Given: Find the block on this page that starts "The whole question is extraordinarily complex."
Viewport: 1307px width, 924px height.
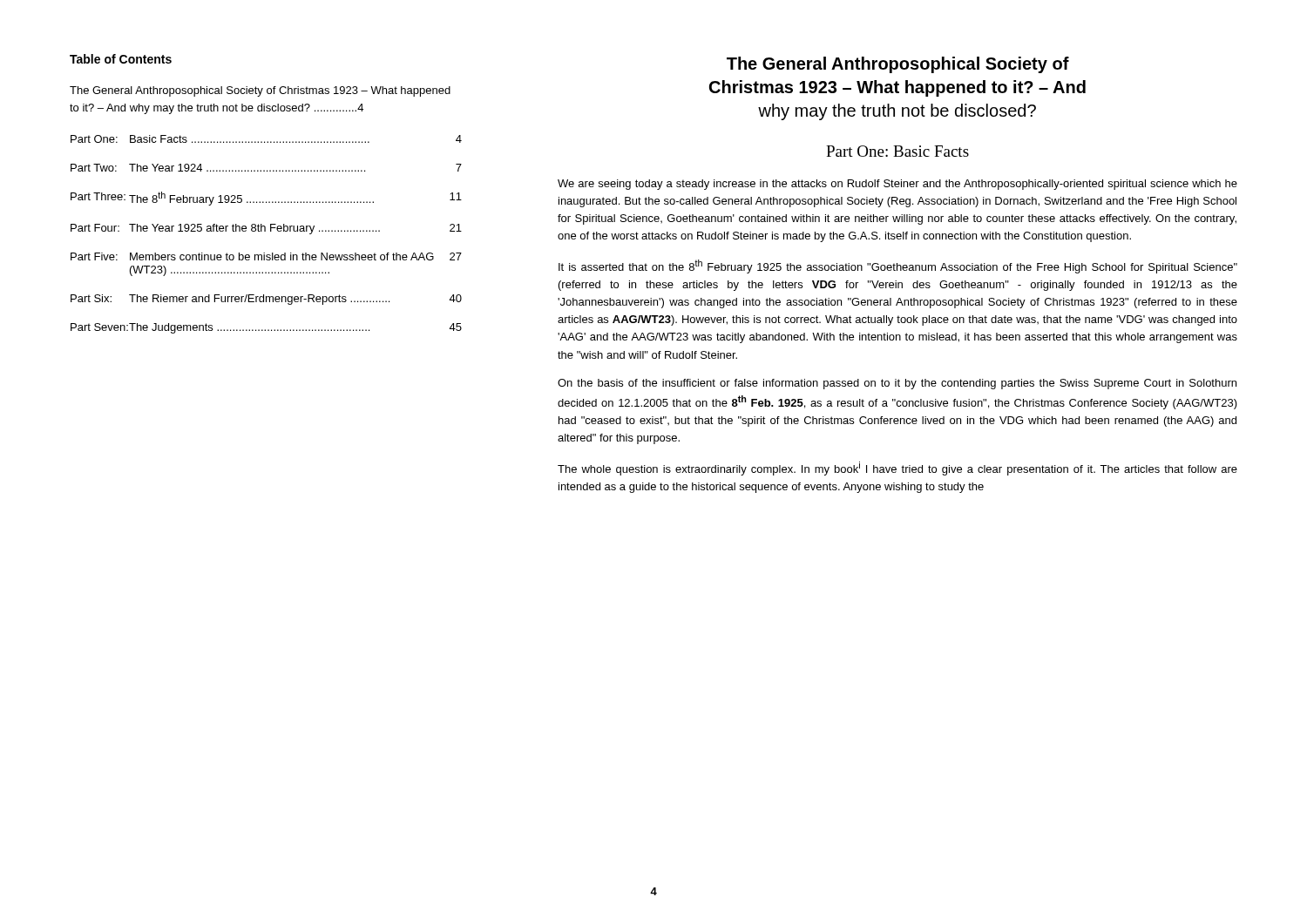Looking at the screenshot, I should [898, 476].
